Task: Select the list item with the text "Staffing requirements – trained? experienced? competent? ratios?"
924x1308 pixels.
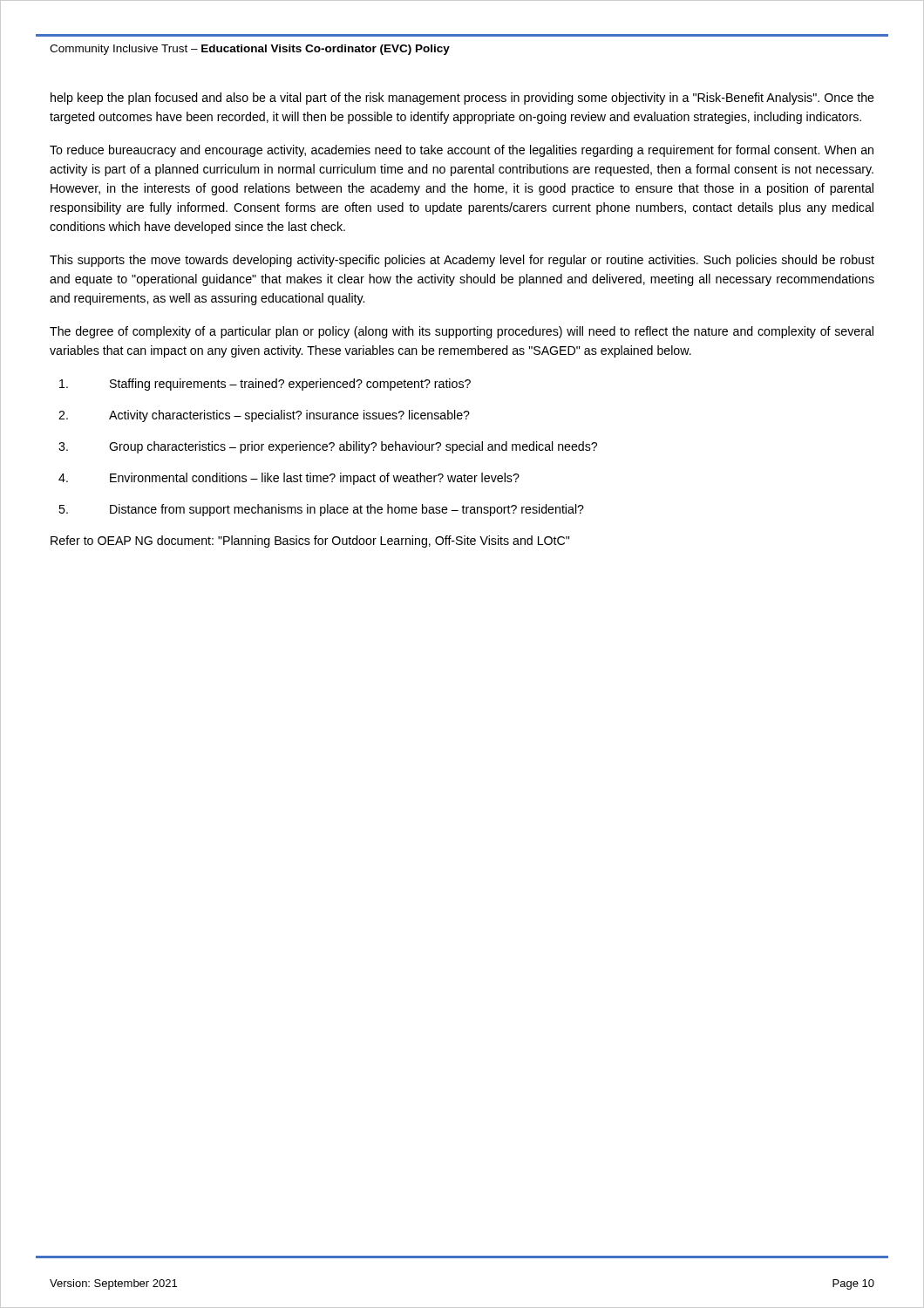Action: click(x=462, y=384)
